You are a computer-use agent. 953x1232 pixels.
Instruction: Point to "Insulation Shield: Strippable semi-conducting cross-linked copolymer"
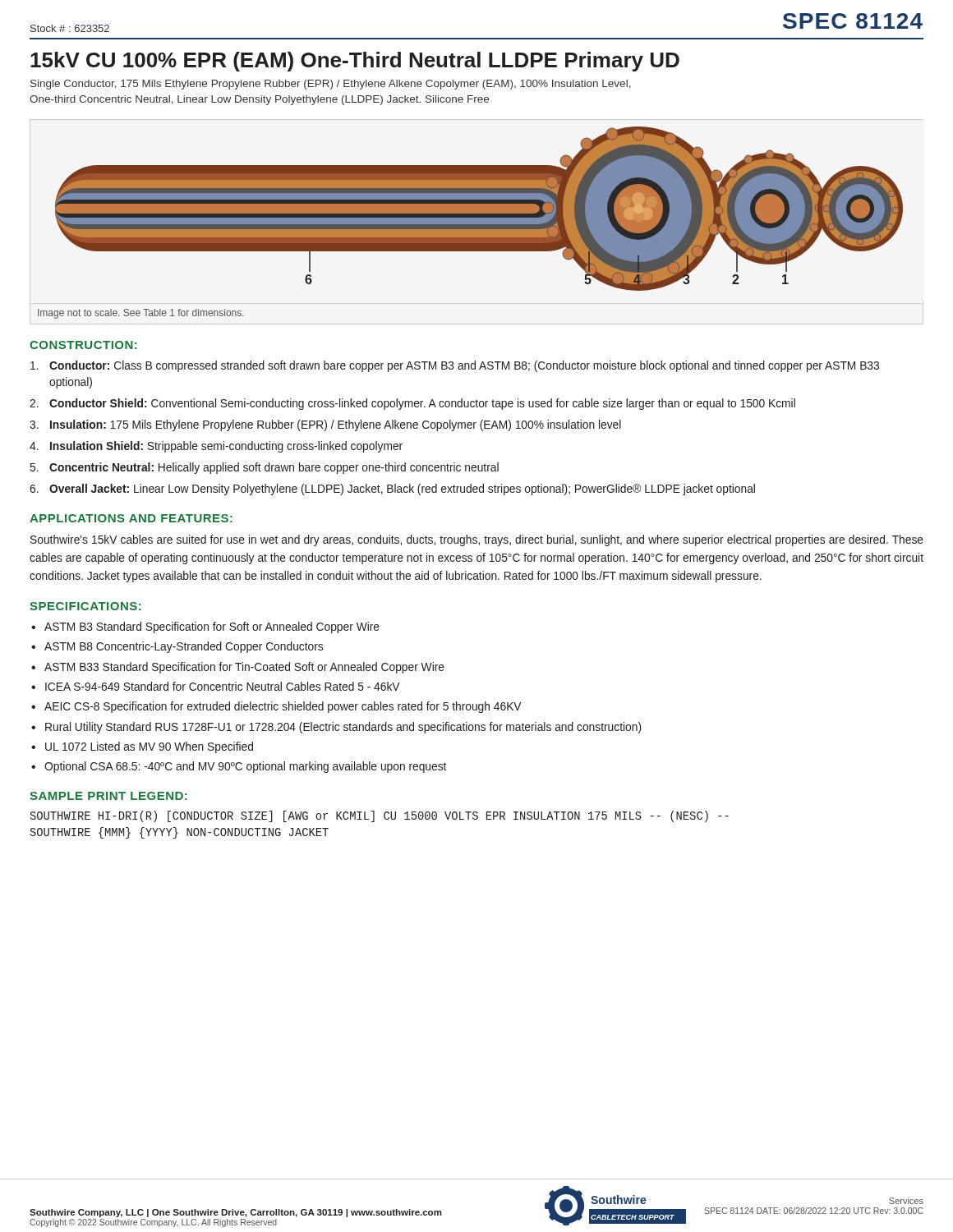[x=226, y=446]
